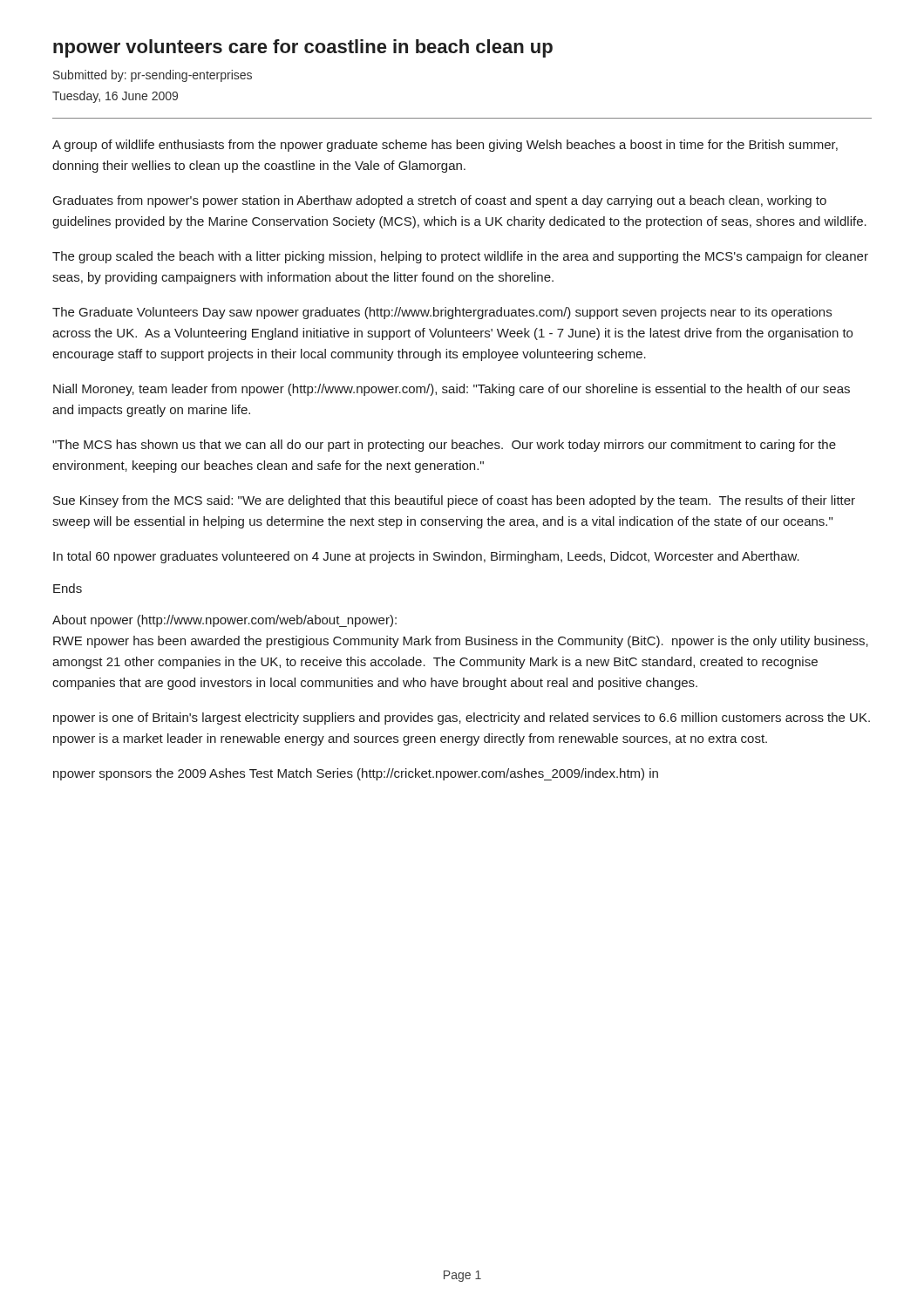Image resolution: width=924 pixels, height=1308 pixels.
Task: Find the block on this page that starts "Graduates from npower's power station in Aberthaw"
Action: [460, 211]
